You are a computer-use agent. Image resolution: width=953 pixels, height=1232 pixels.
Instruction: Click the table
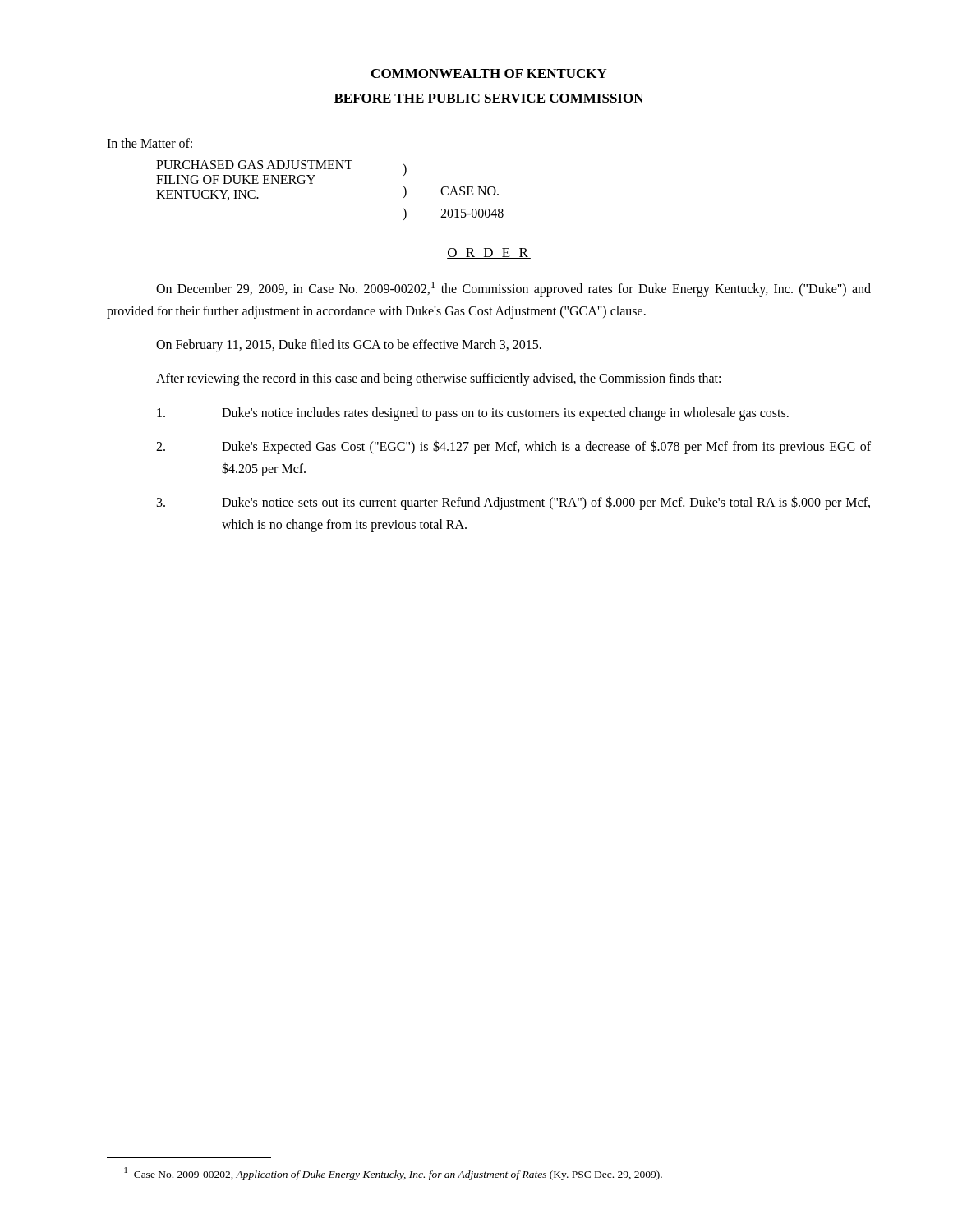pyautogui.click(x=513, y=191)
